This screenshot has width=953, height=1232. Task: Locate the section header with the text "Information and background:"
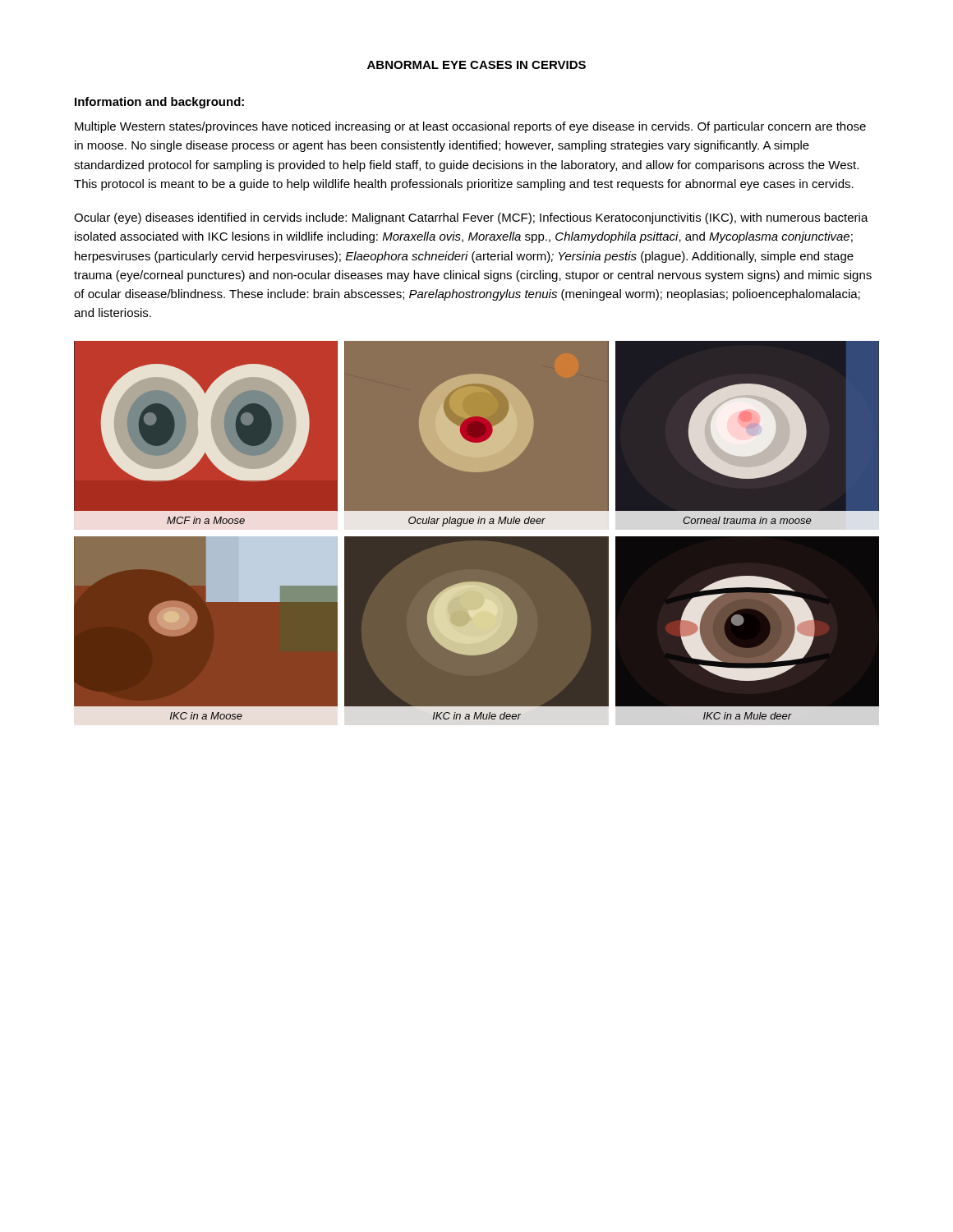click(160, 101)
